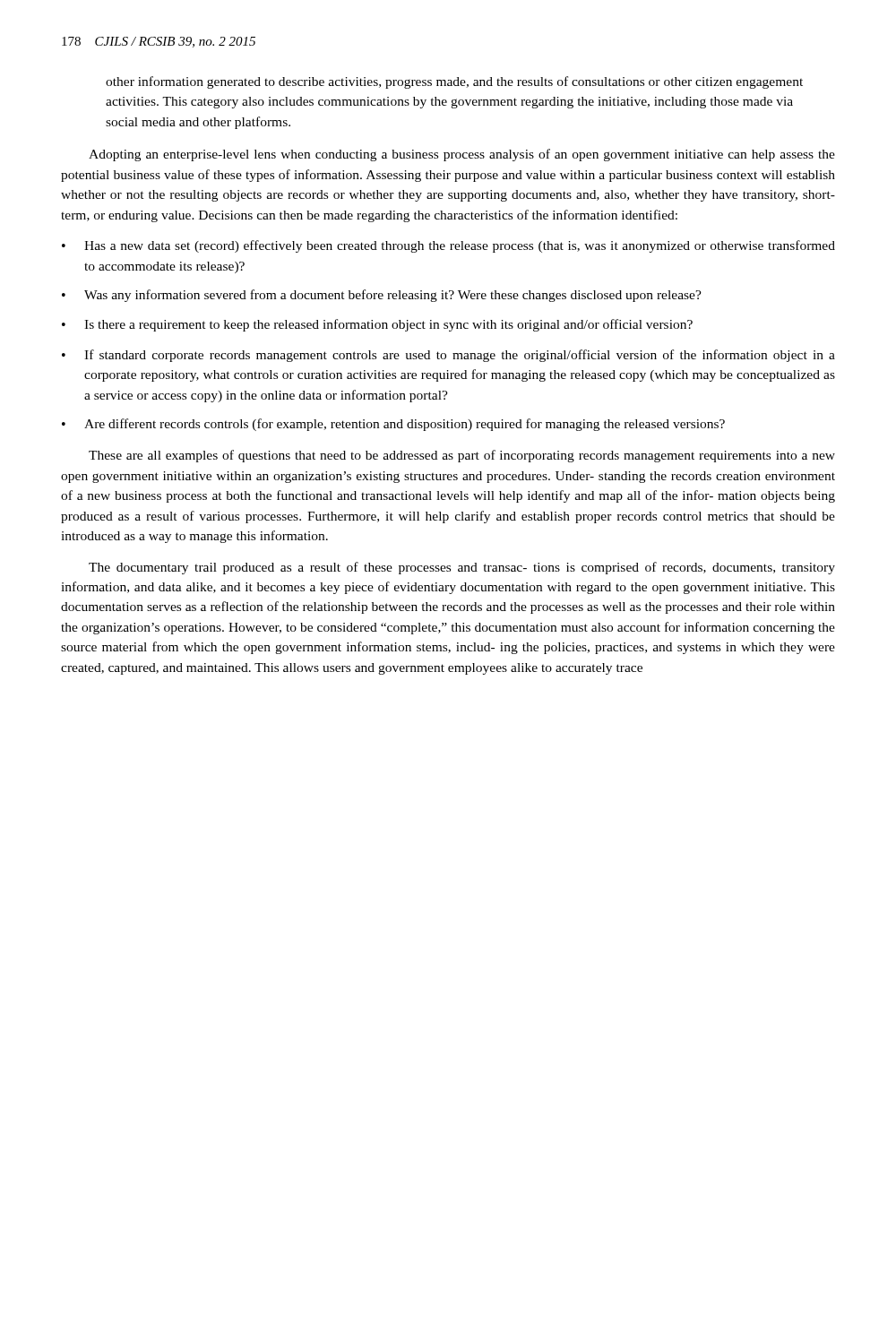Find the list item containing "• If standard corporate records management controls are"
896x1344 pixels.
(448, 375)
